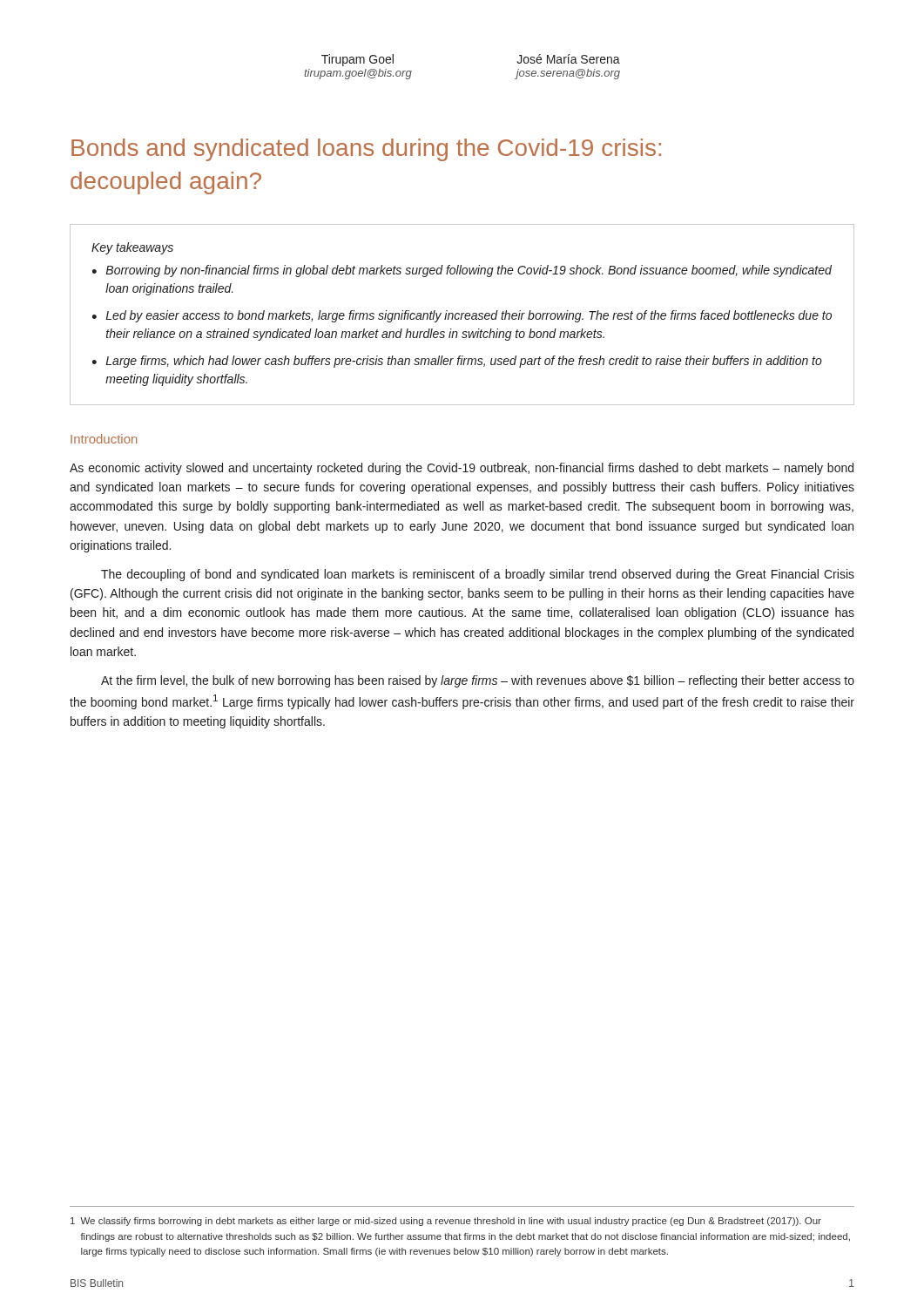924x1307 pixels.
Task: Select the passage starting "As economic activity"
Action: (x=462, y=507)
